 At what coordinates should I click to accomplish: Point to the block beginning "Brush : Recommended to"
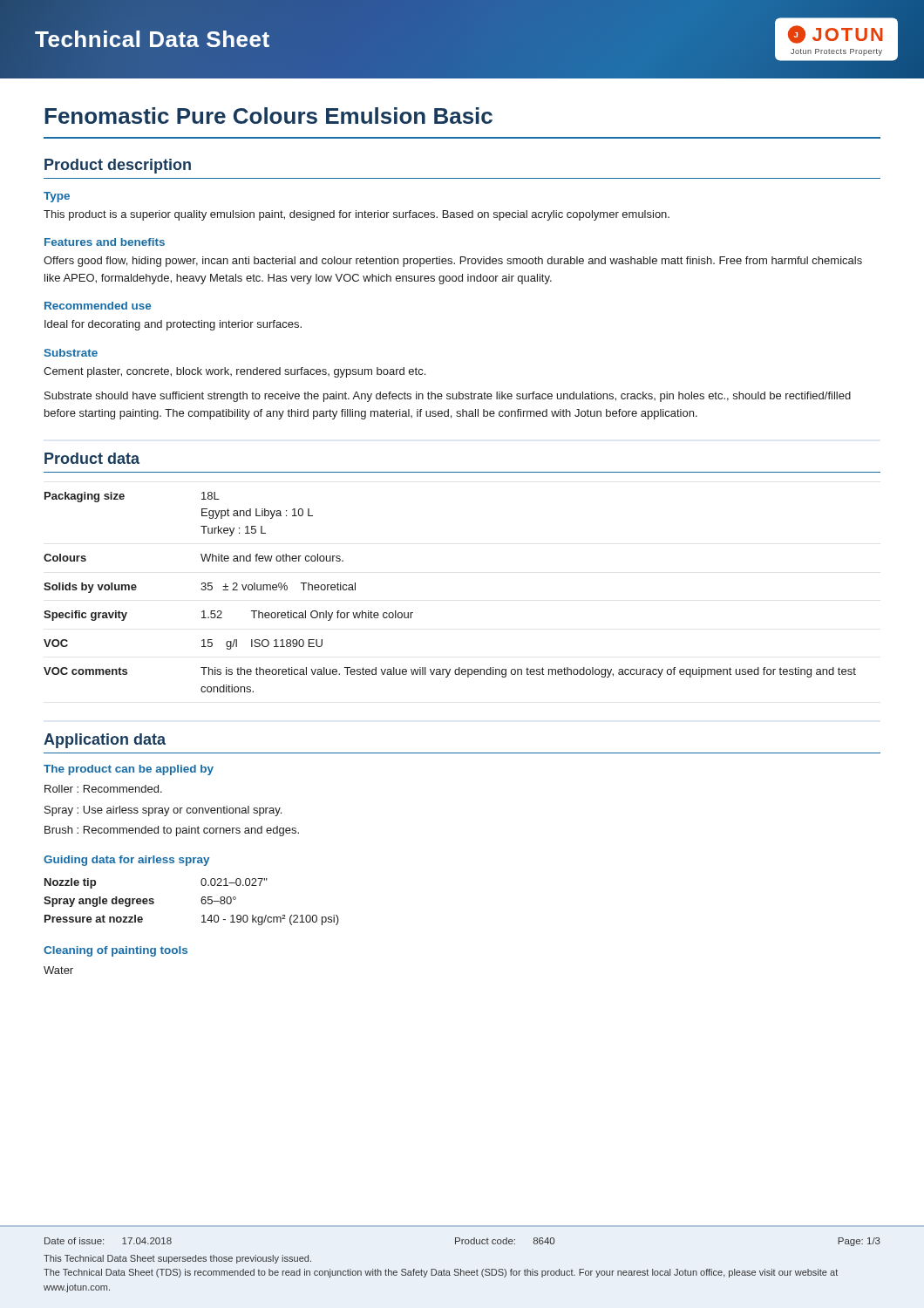[x=172, y=830]
